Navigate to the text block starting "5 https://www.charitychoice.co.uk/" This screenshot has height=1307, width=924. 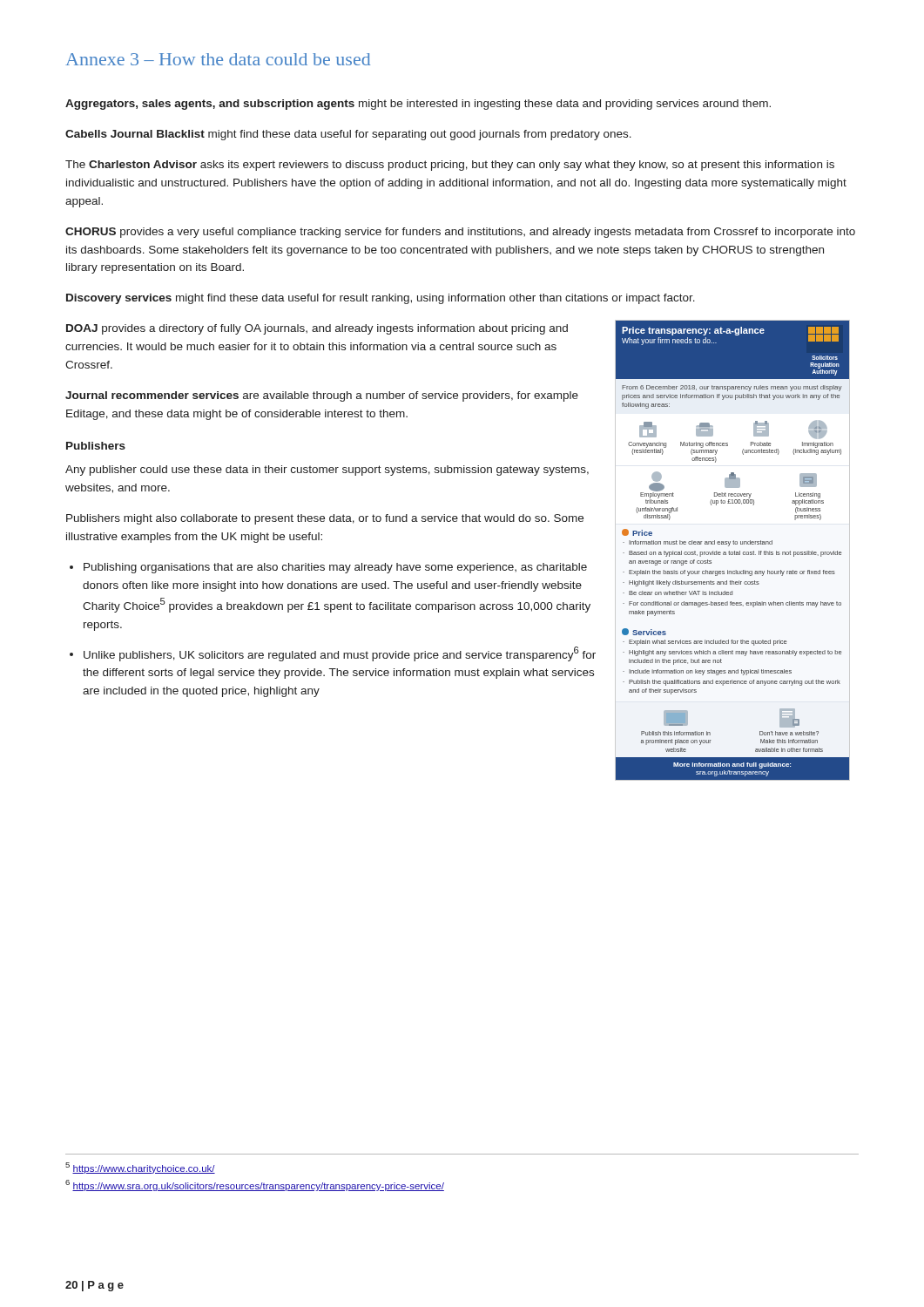[140, 1166]
